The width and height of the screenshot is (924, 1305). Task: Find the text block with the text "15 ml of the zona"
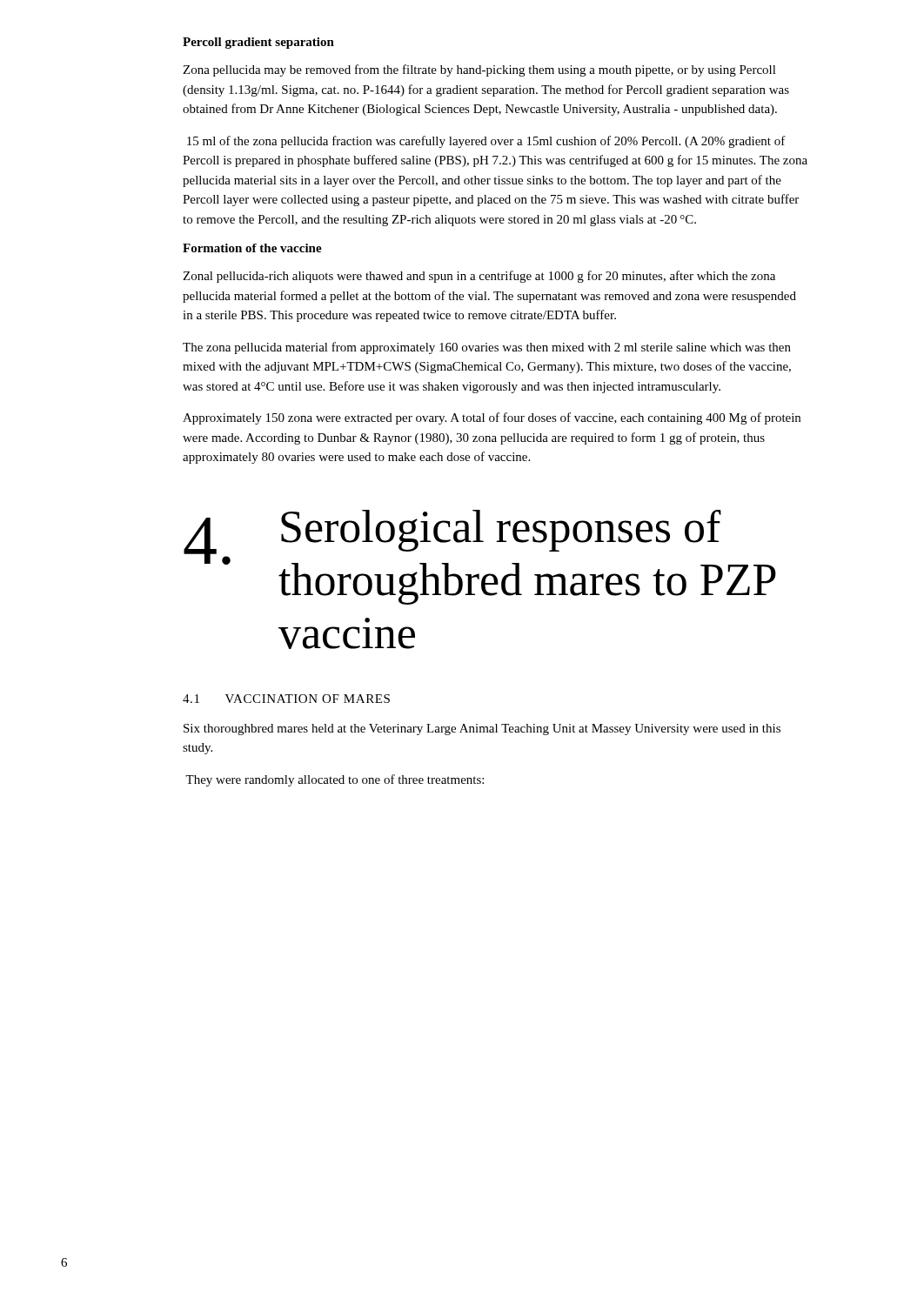(495, 180)
